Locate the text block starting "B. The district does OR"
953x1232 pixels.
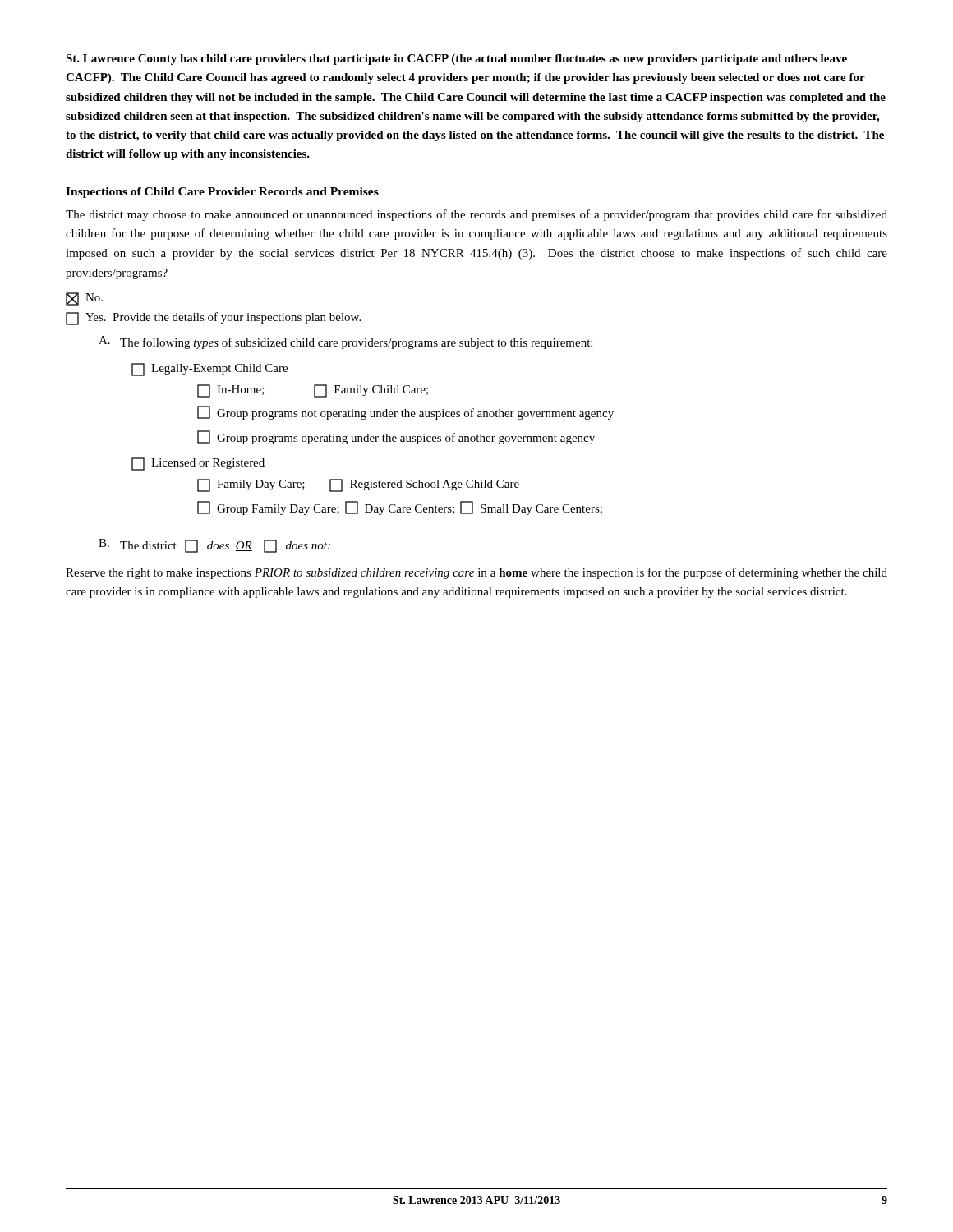[214, 546]
